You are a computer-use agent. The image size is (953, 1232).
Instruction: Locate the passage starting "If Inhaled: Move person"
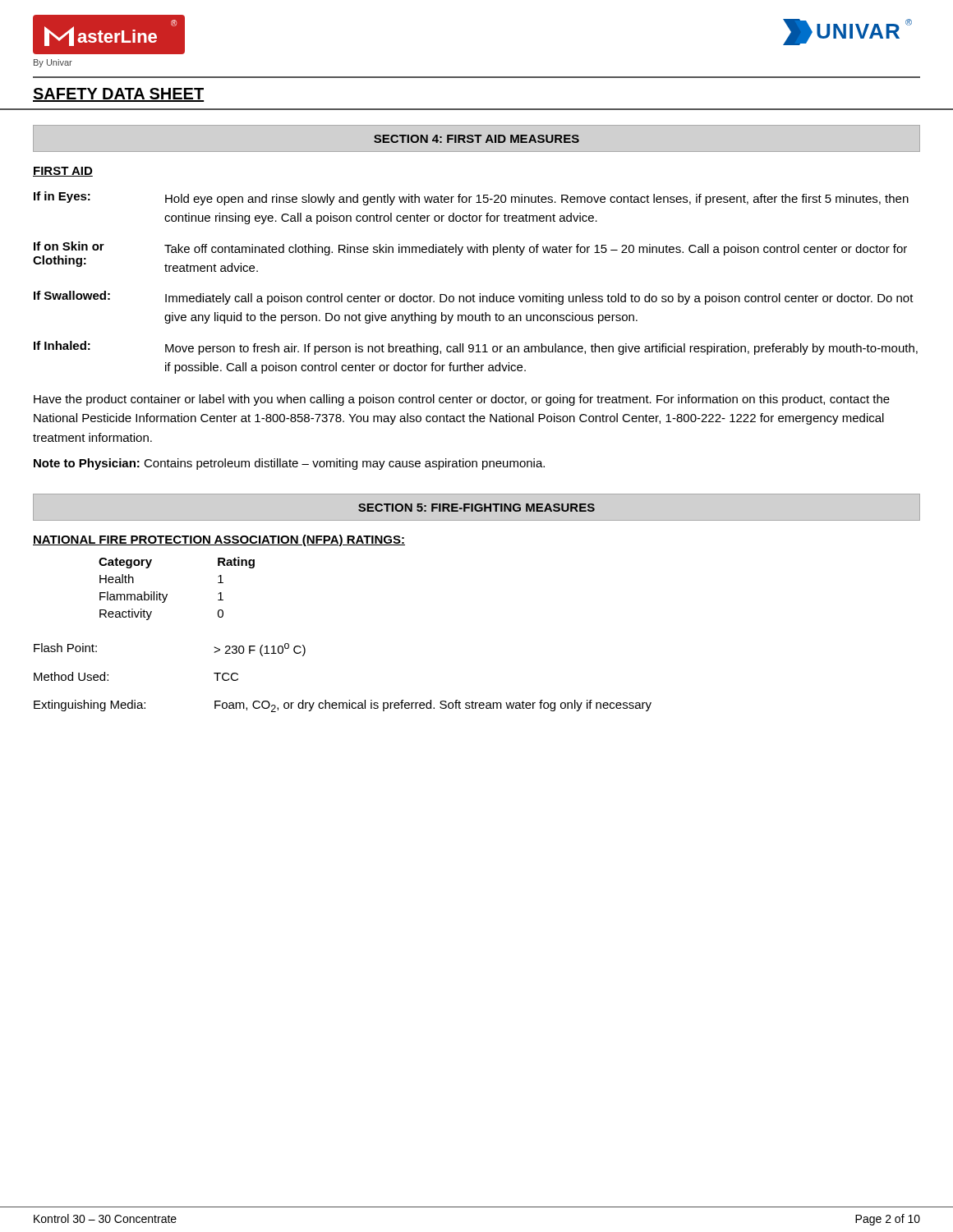(x=476, y=357)
